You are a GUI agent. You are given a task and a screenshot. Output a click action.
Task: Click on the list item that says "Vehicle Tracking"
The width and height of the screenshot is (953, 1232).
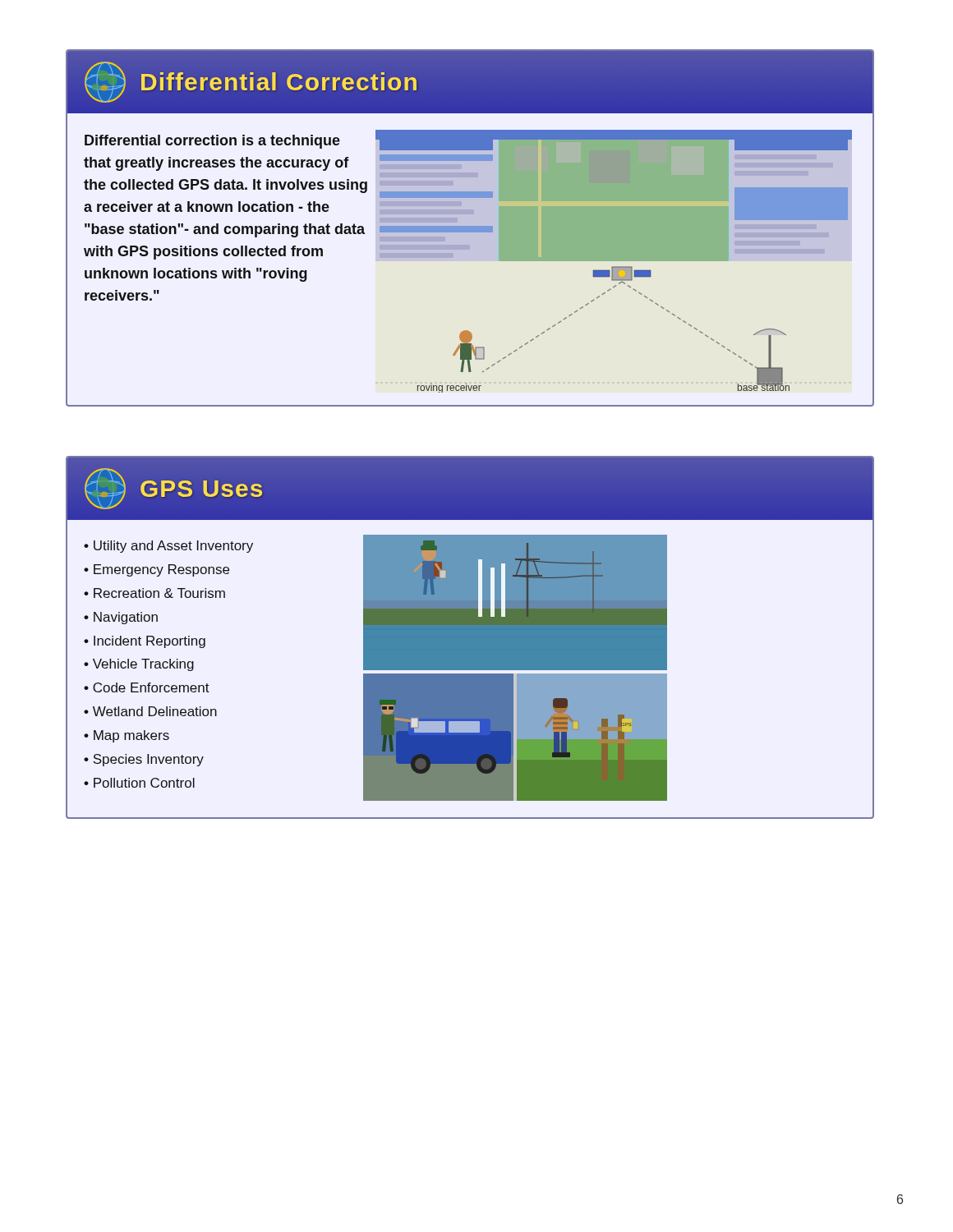coord(143,664)
